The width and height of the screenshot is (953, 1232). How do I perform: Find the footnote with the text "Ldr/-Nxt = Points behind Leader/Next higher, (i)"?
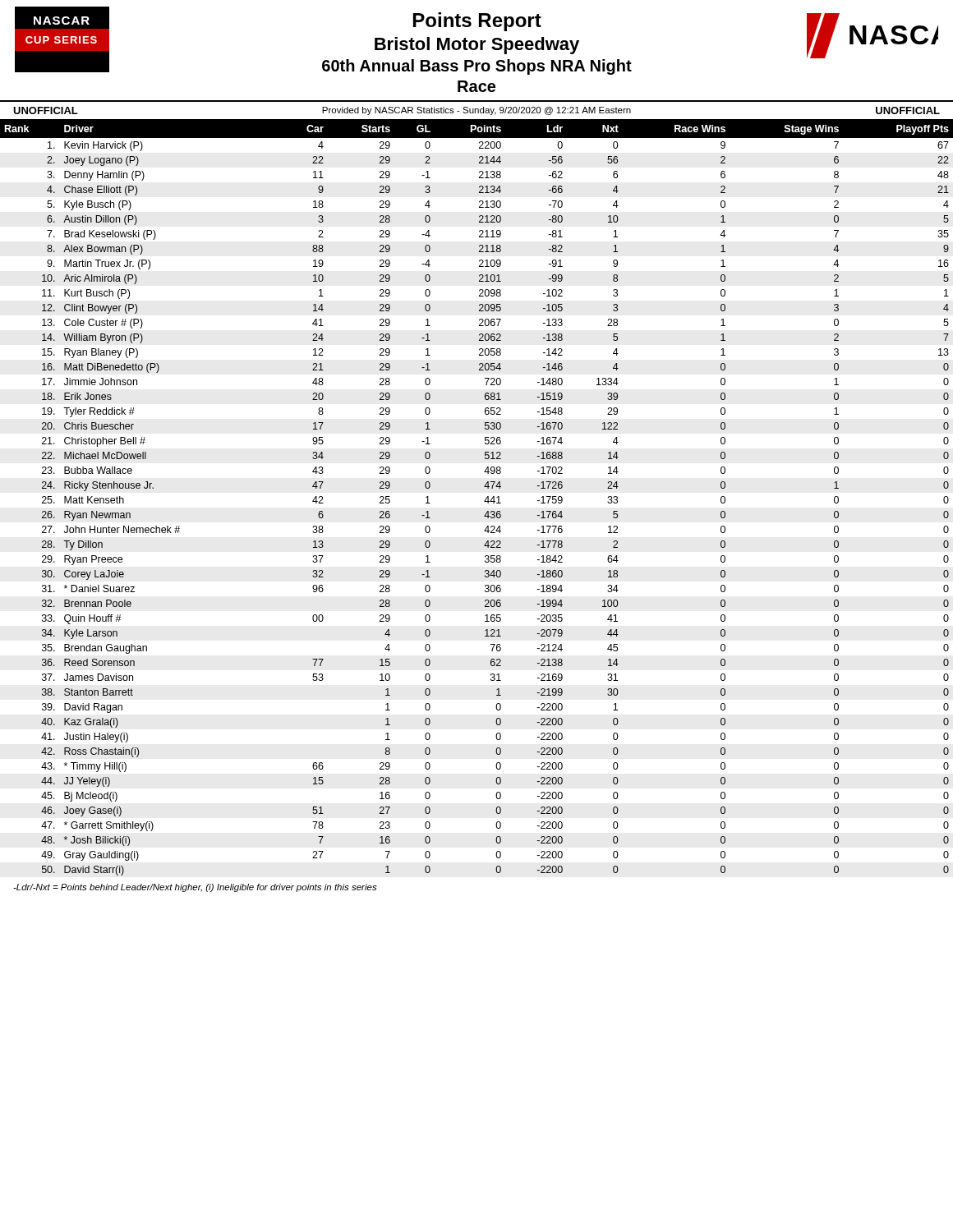pyautogui.click(x=195, y=887)
